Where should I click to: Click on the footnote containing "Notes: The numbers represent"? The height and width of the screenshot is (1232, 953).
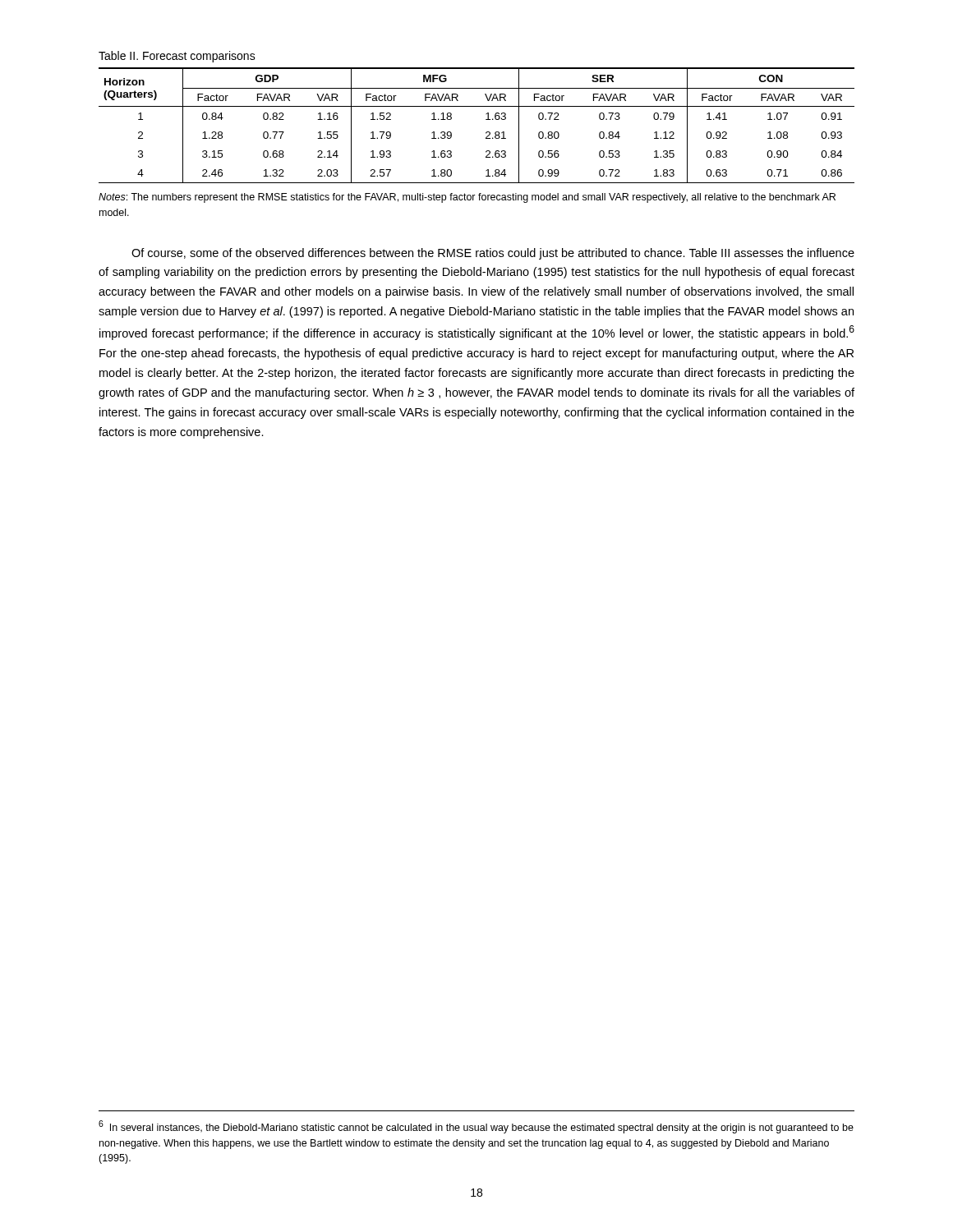(x=467, y=205)
